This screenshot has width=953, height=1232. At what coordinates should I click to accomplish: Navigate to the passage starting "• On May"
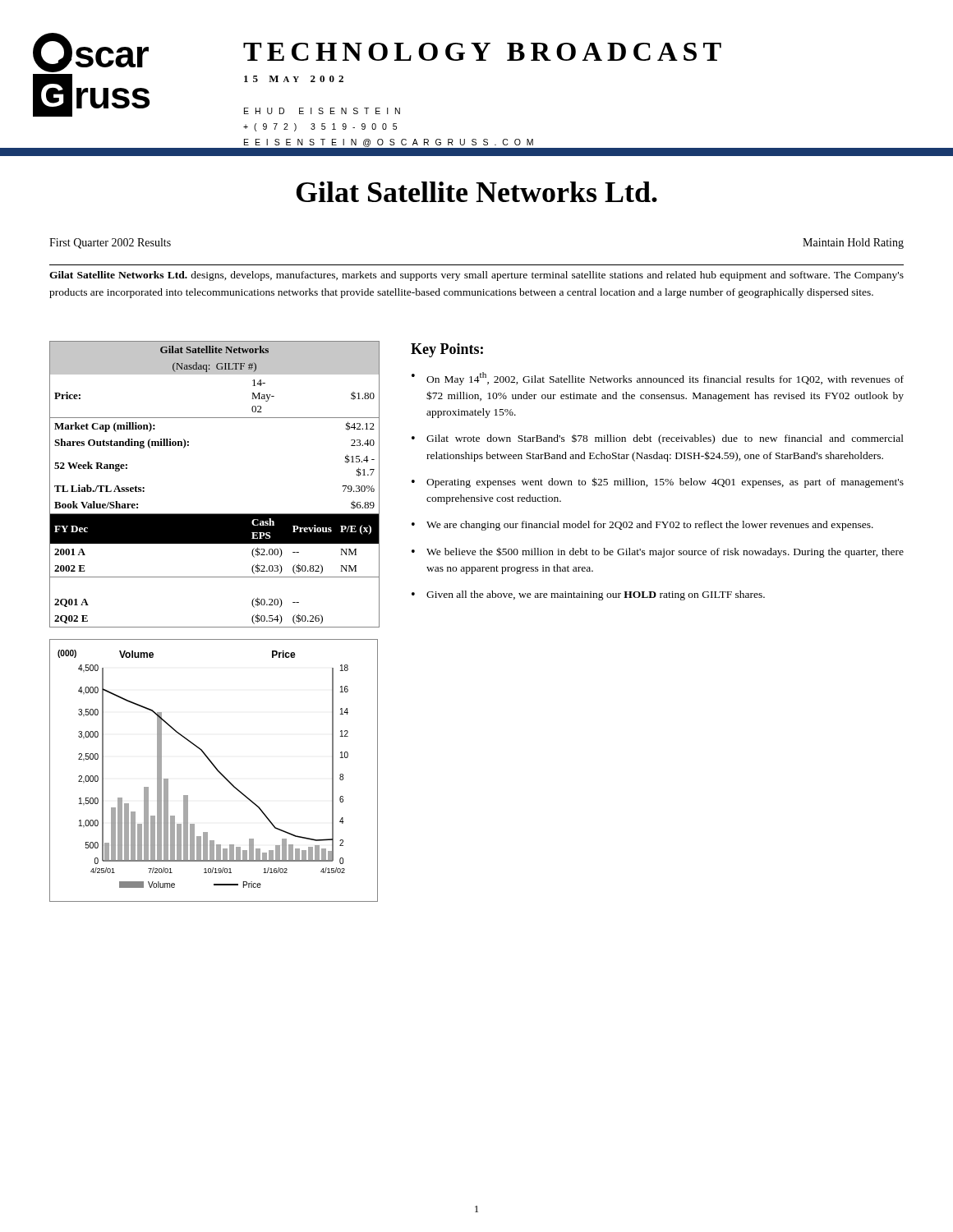[x=657, y=394]
